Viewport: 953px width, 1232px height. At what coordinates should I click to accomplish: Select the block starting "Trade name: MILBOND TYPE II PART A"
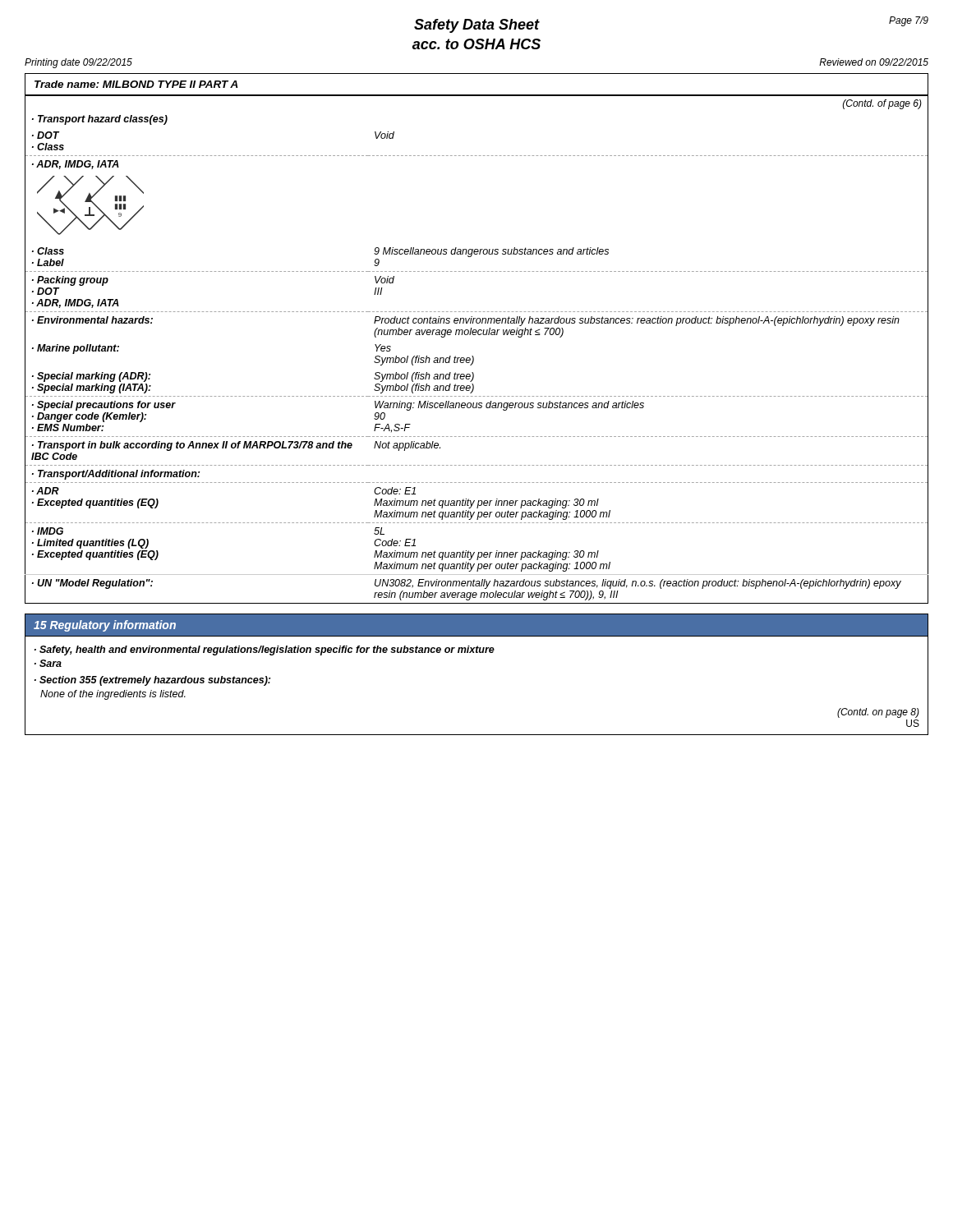136,84
